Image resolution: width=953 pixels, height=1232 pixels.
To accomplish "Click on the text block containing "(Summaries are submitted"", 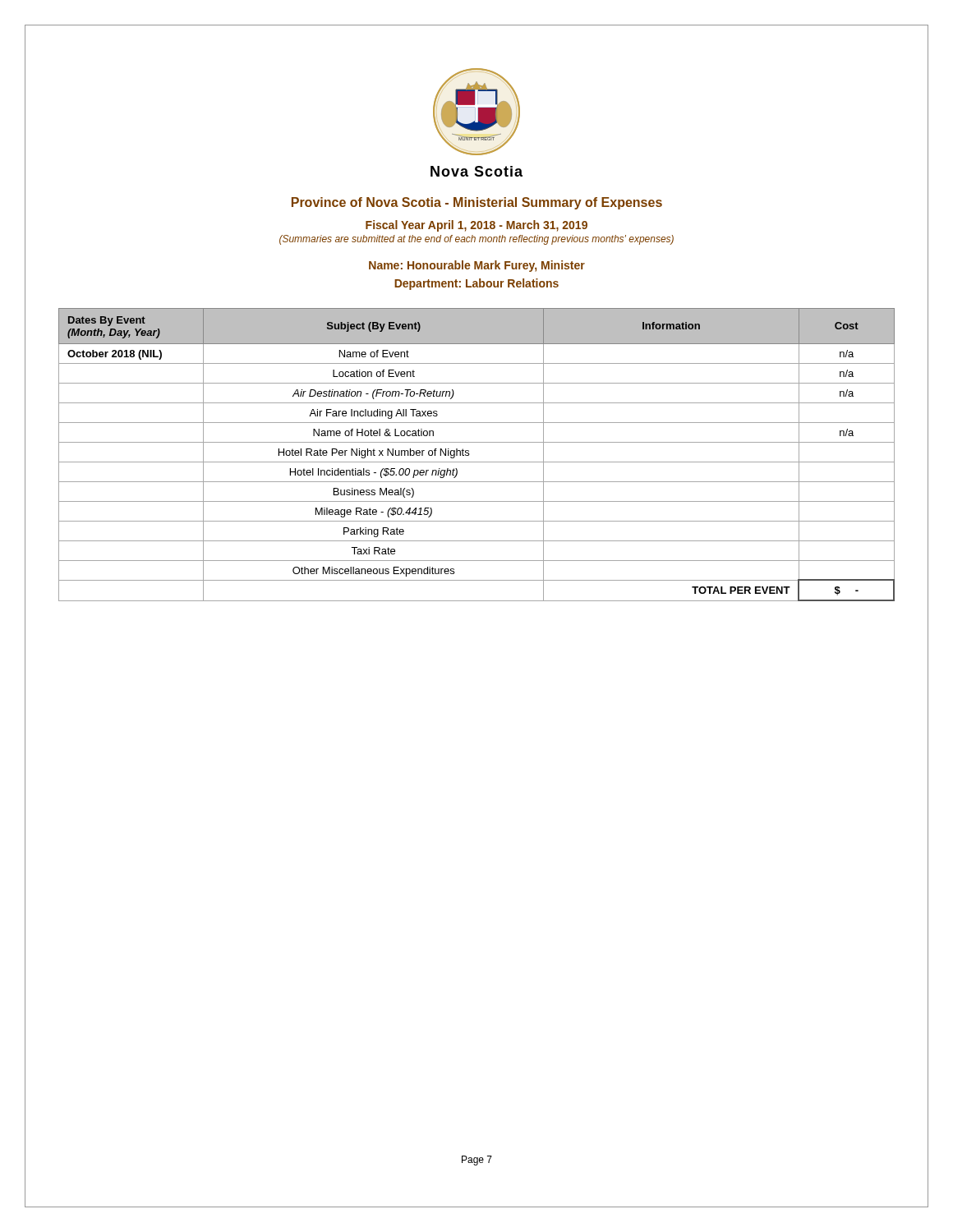I will pyautogui.click(x=476, y=239).
